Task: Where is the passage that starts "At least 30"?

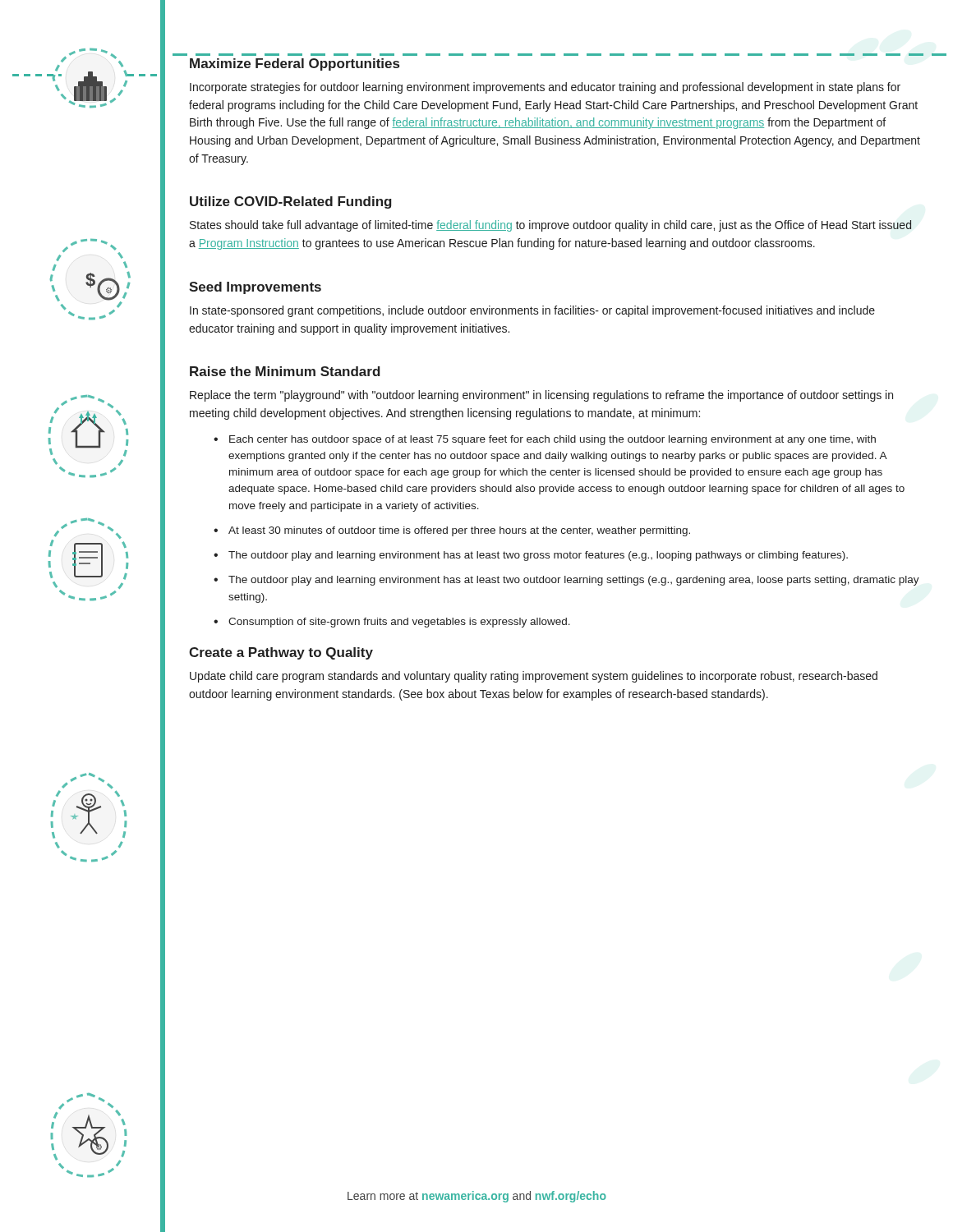Action: coord(567,531)
